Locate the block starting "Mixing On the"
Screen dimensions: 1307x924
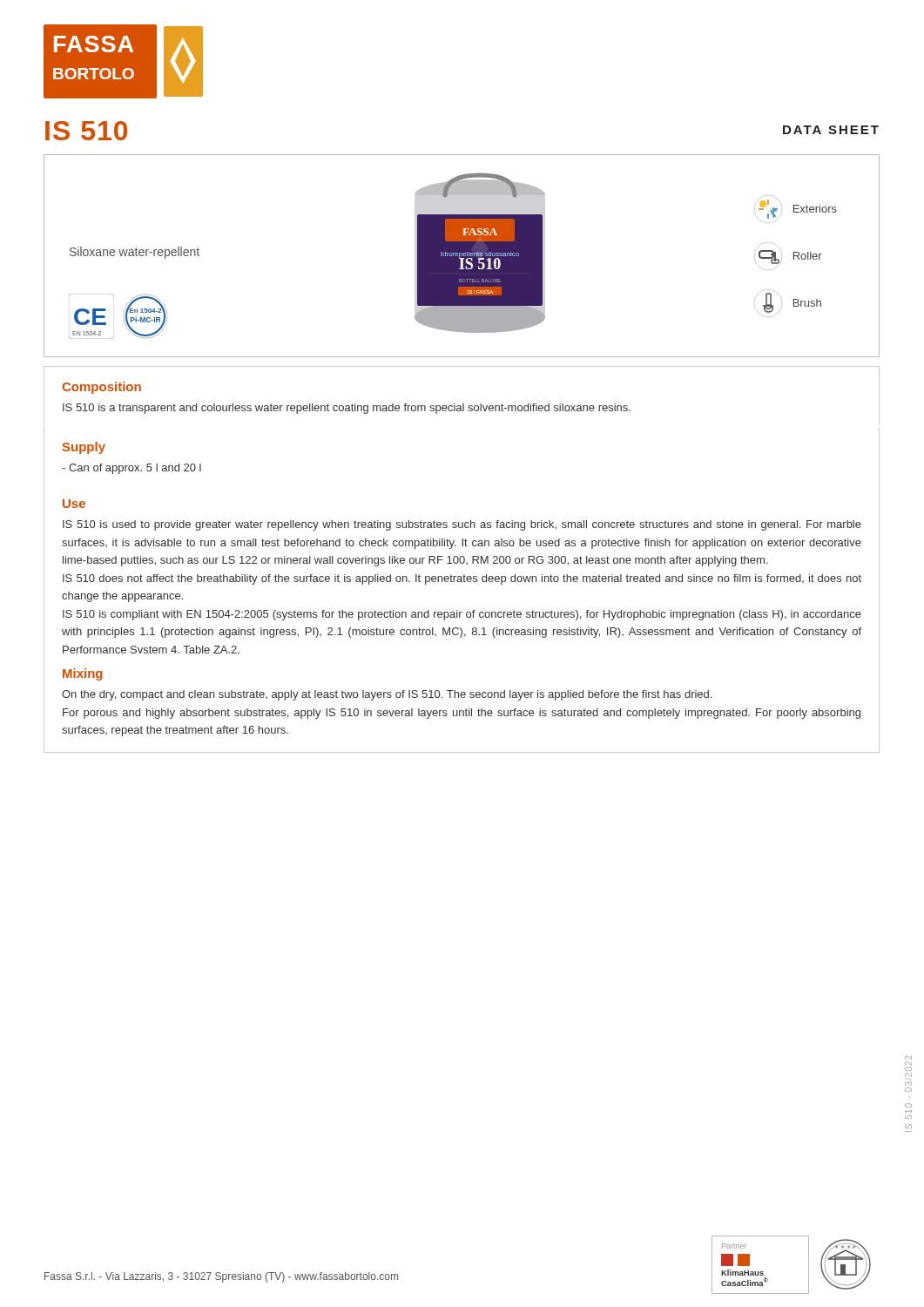[462, 703]
